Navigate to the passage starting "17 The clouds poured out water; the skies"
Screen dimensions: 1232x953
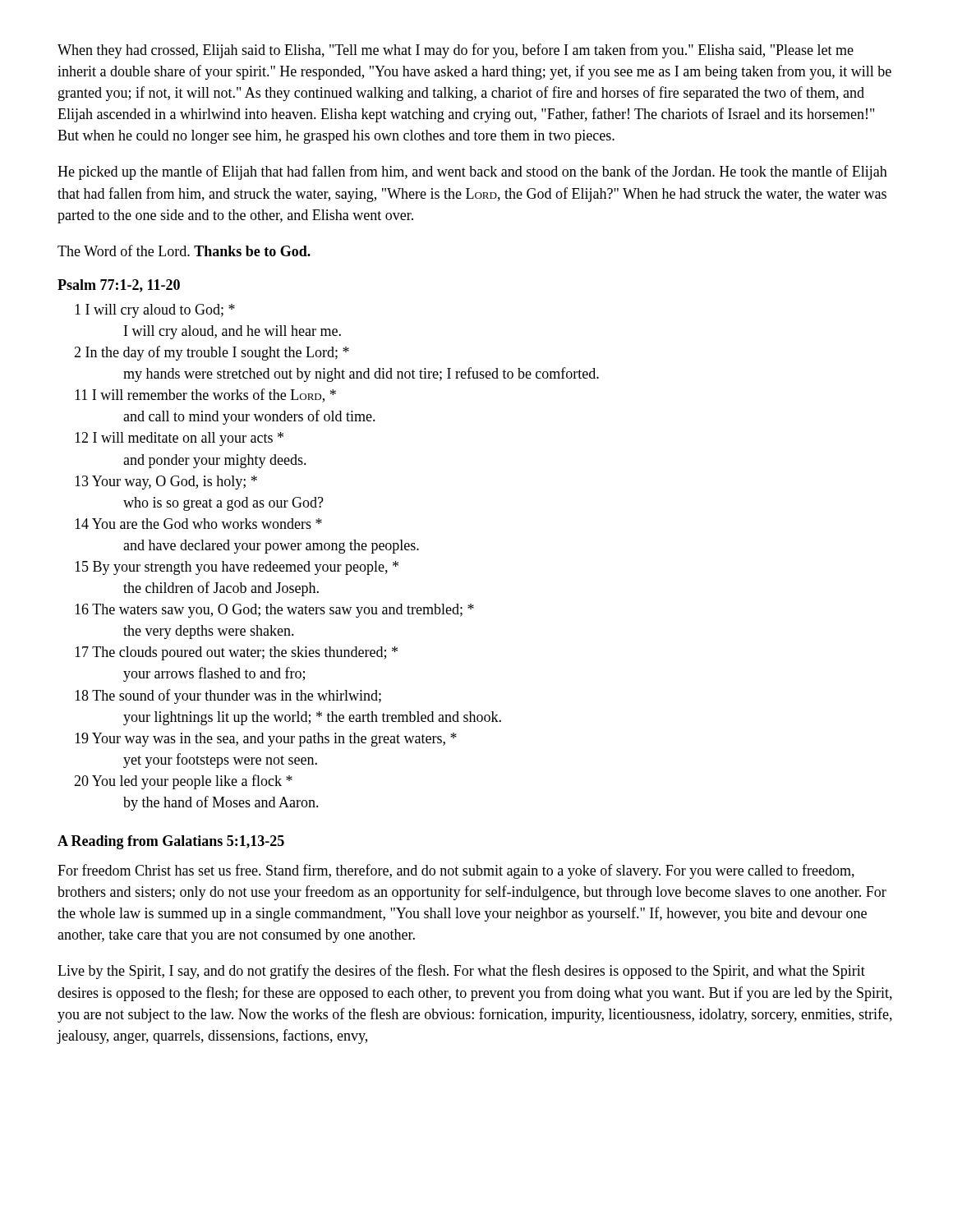236,652
